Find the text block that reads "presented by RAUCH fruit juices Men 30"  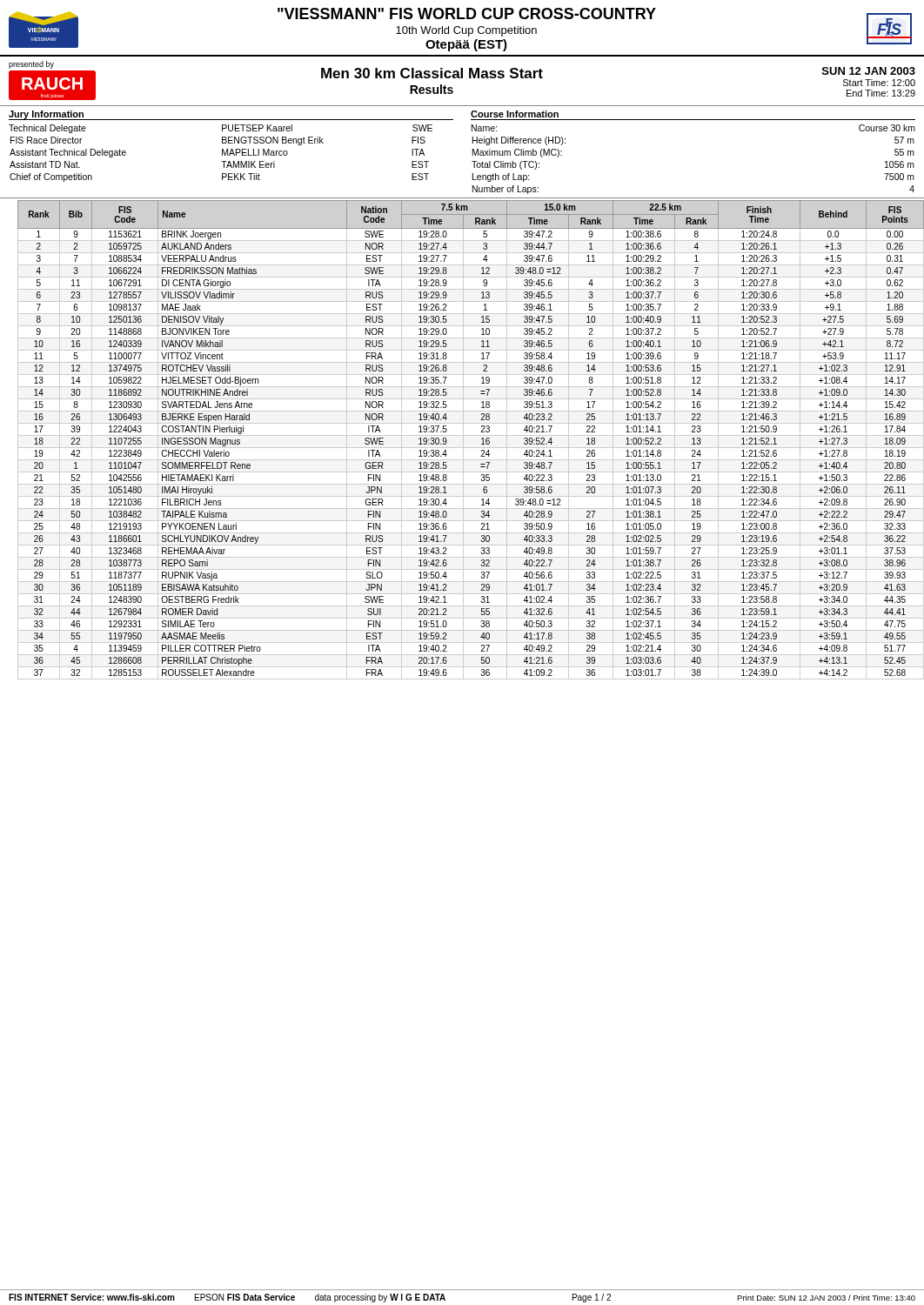pos(462,81)
